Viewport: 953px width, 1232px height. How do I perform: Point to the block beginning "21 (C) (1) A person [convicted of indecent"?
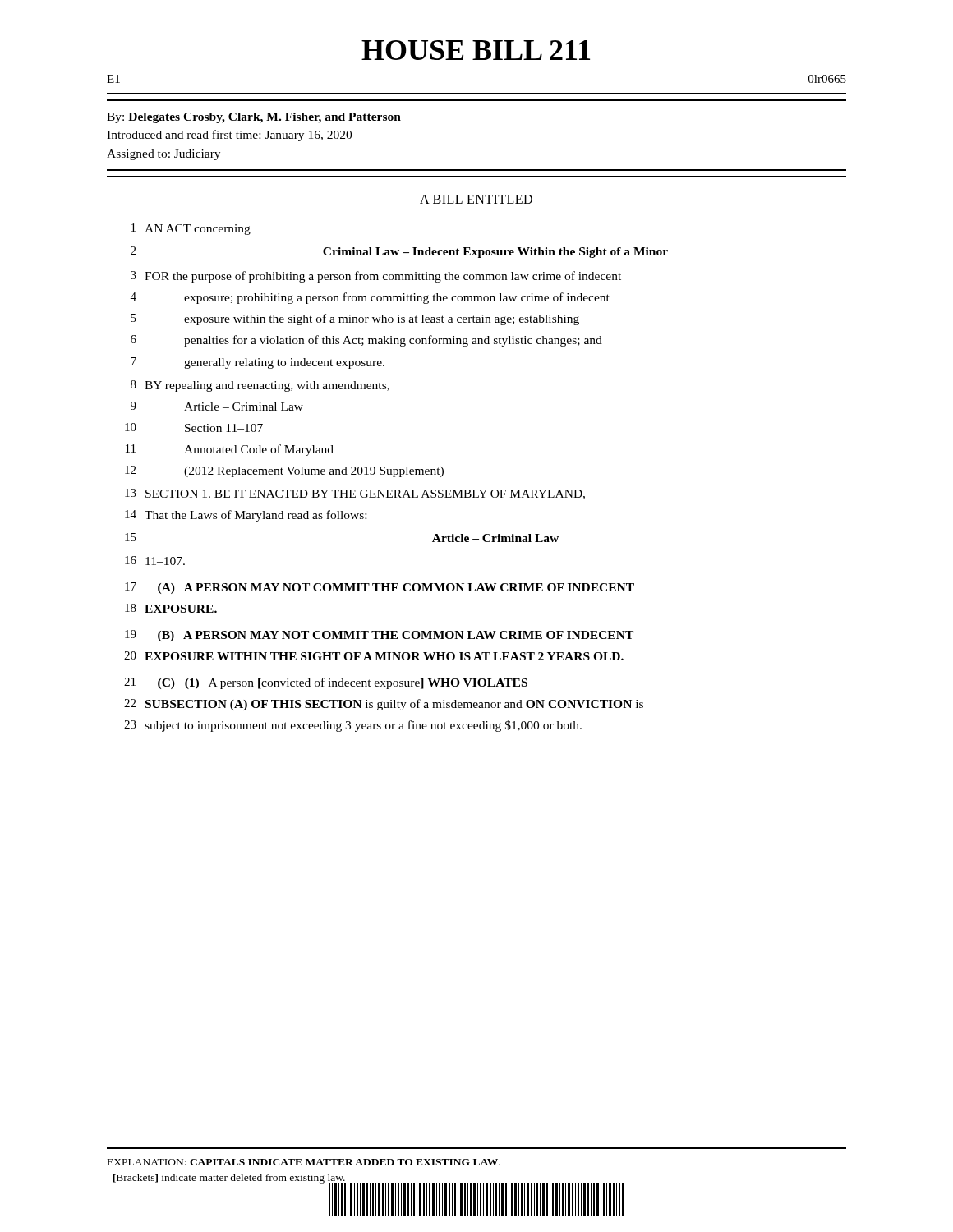476,682
